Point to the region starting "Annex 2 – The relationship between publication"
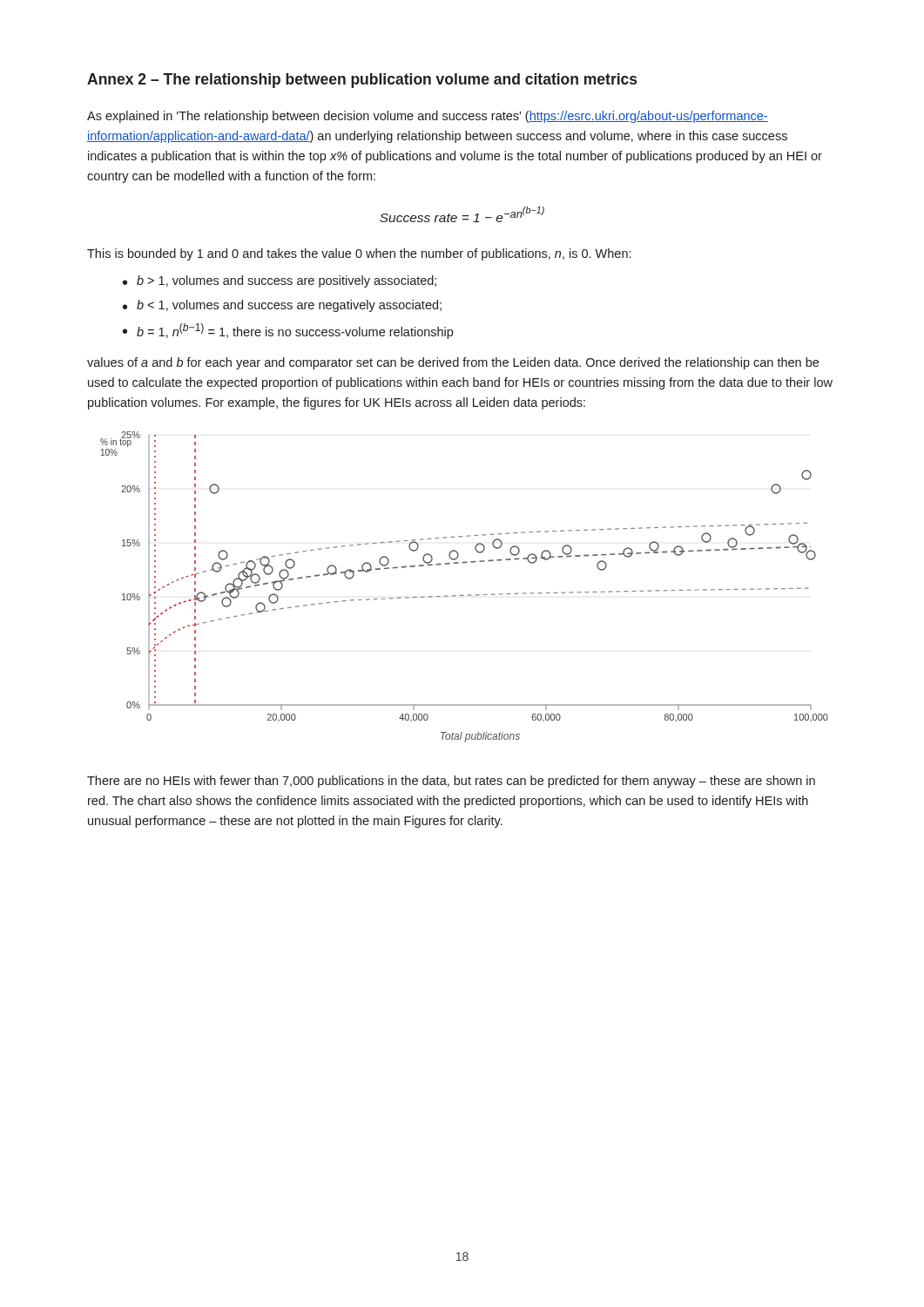 [x=362, y=79]
